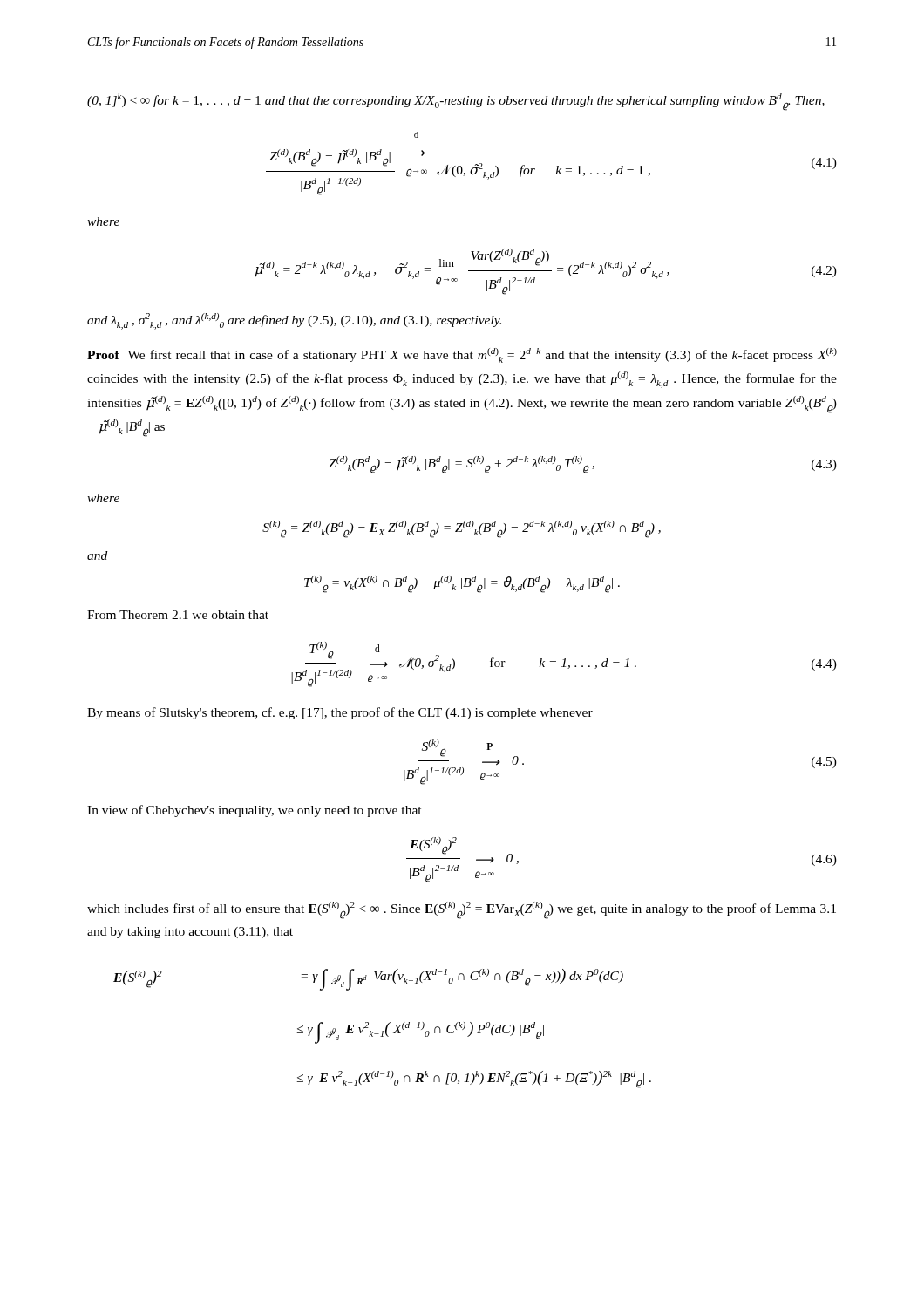924x1308 pixels.
Task: Find the passage starting "(0, 1]k) < ∞ for"
Action: click(x=456, y=100)
